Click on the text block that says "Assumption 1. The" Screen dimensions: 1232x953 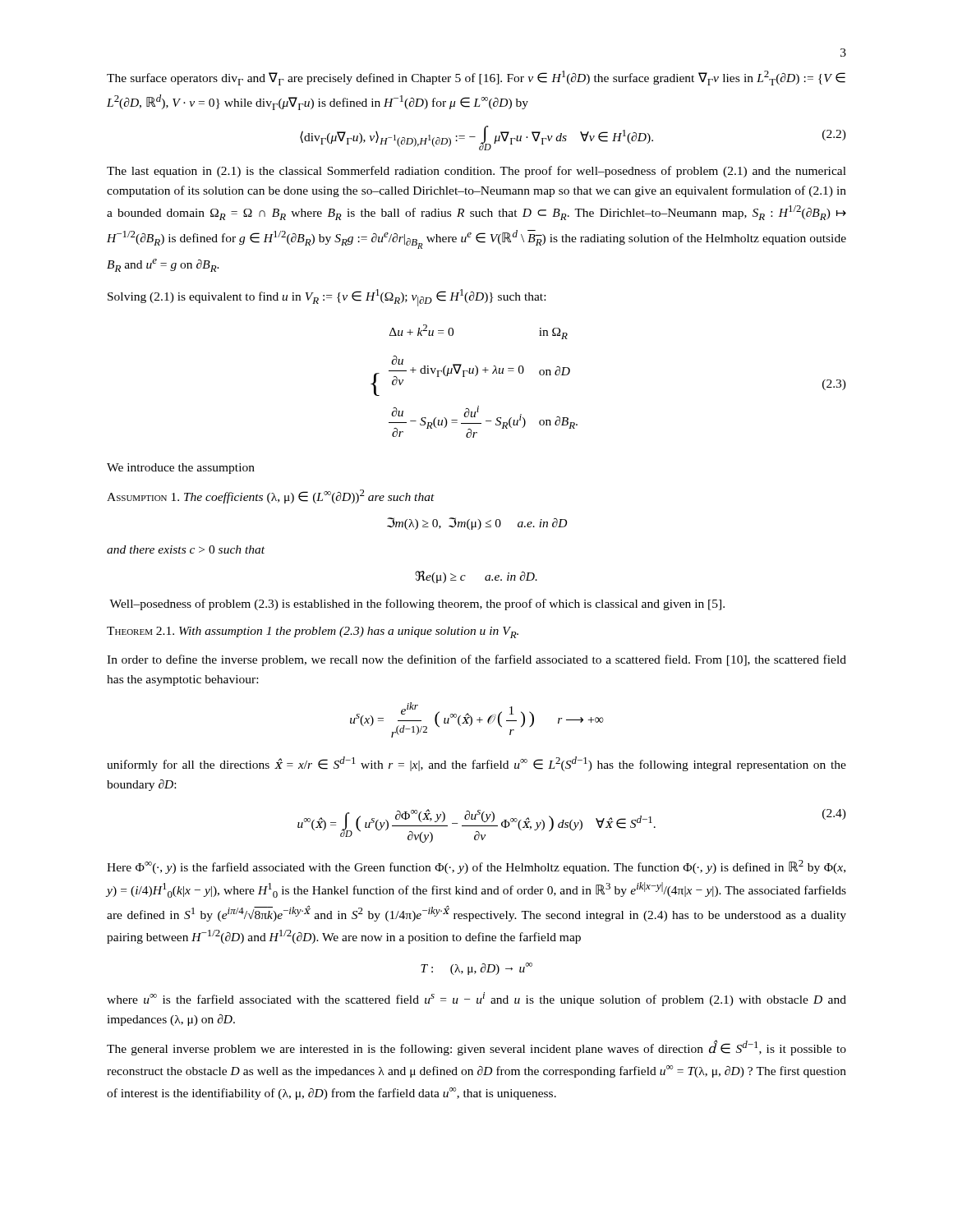pos(271,496)
